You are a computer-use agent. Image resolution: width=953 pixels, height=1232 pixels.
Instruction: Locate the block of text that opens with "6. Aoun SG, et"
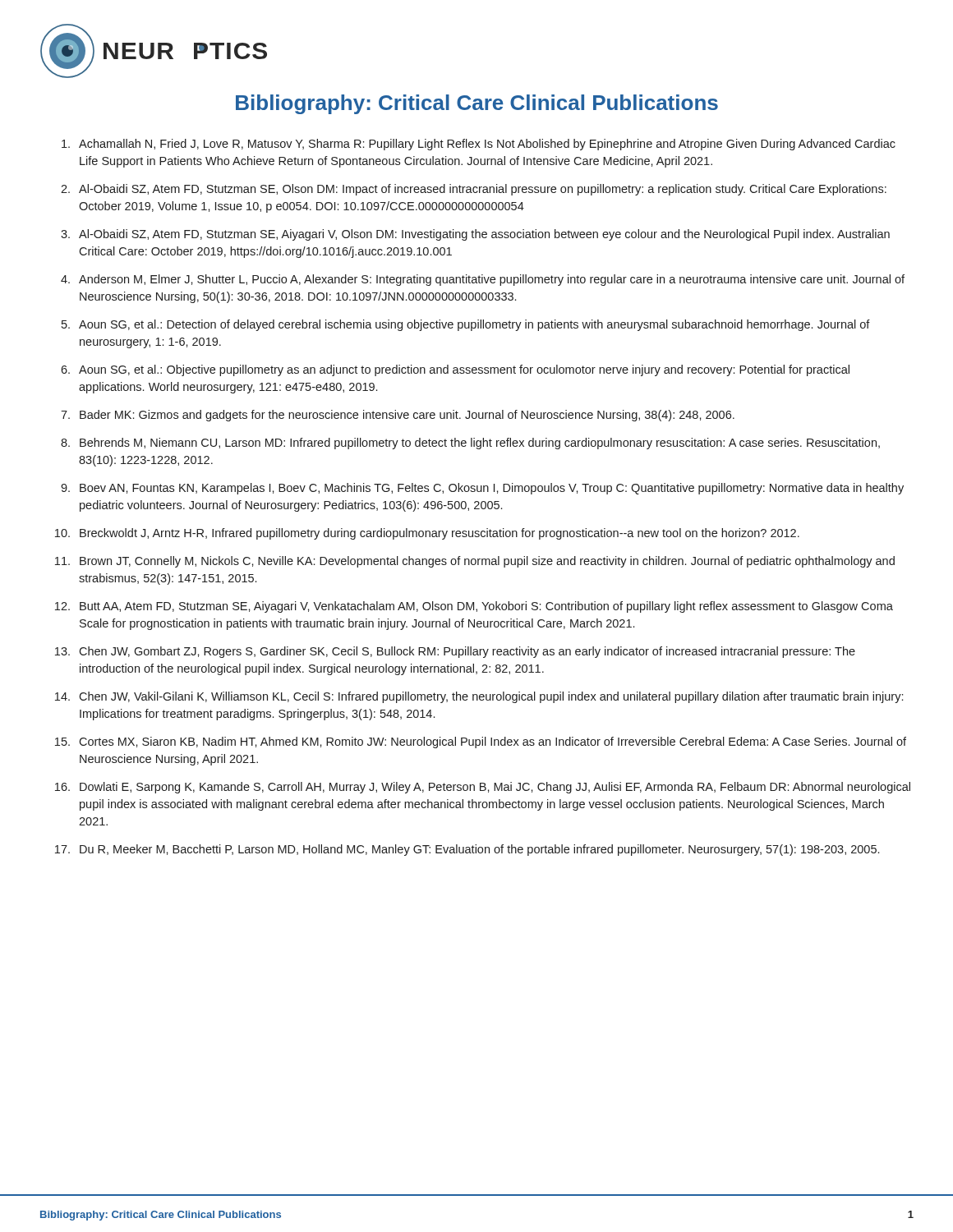tap(476, 379)
